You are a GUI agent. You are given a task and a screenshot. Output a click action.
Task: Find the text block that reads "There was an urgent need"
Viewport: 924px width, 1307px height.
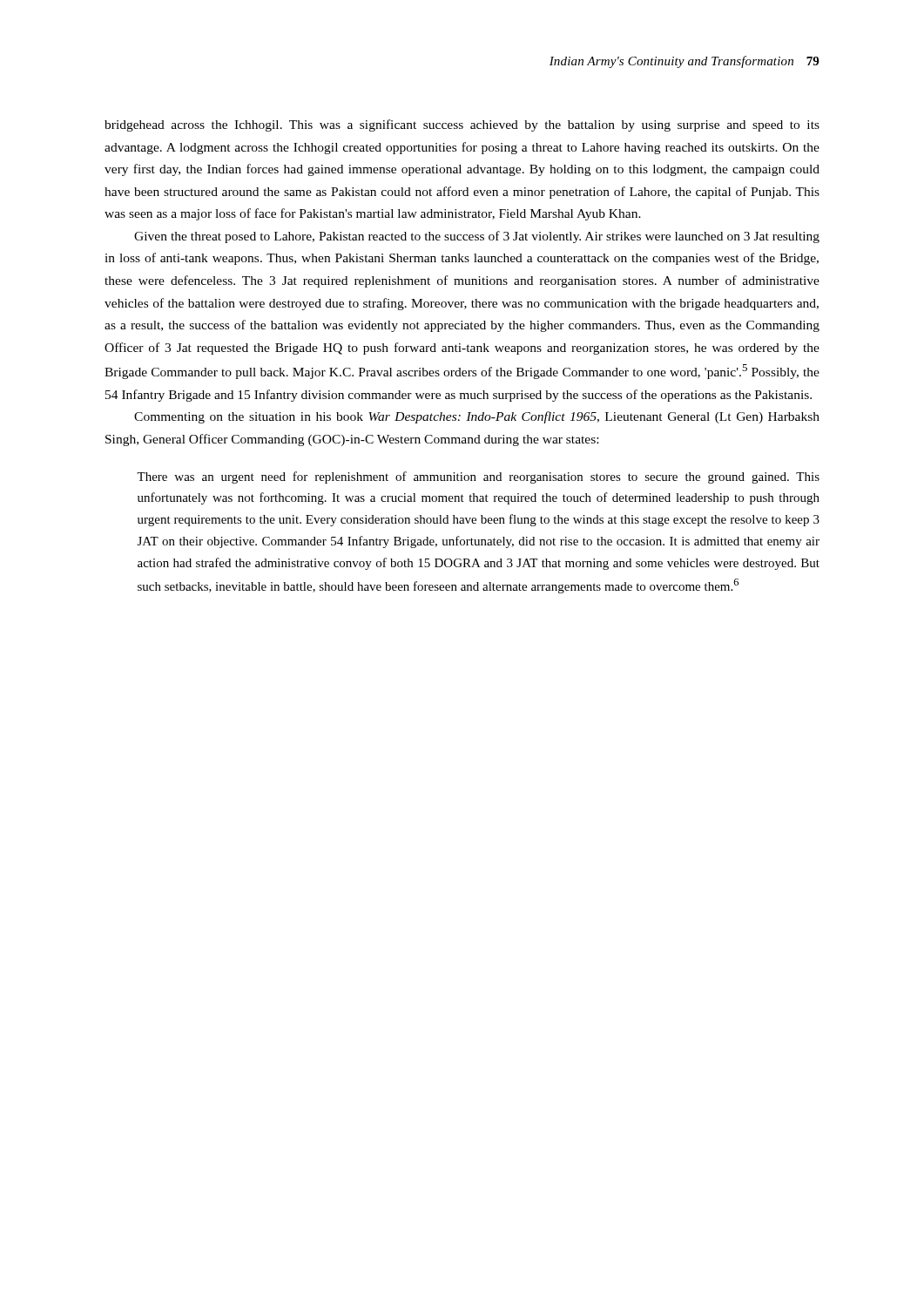pyautogui.click(x=478, y=532)
